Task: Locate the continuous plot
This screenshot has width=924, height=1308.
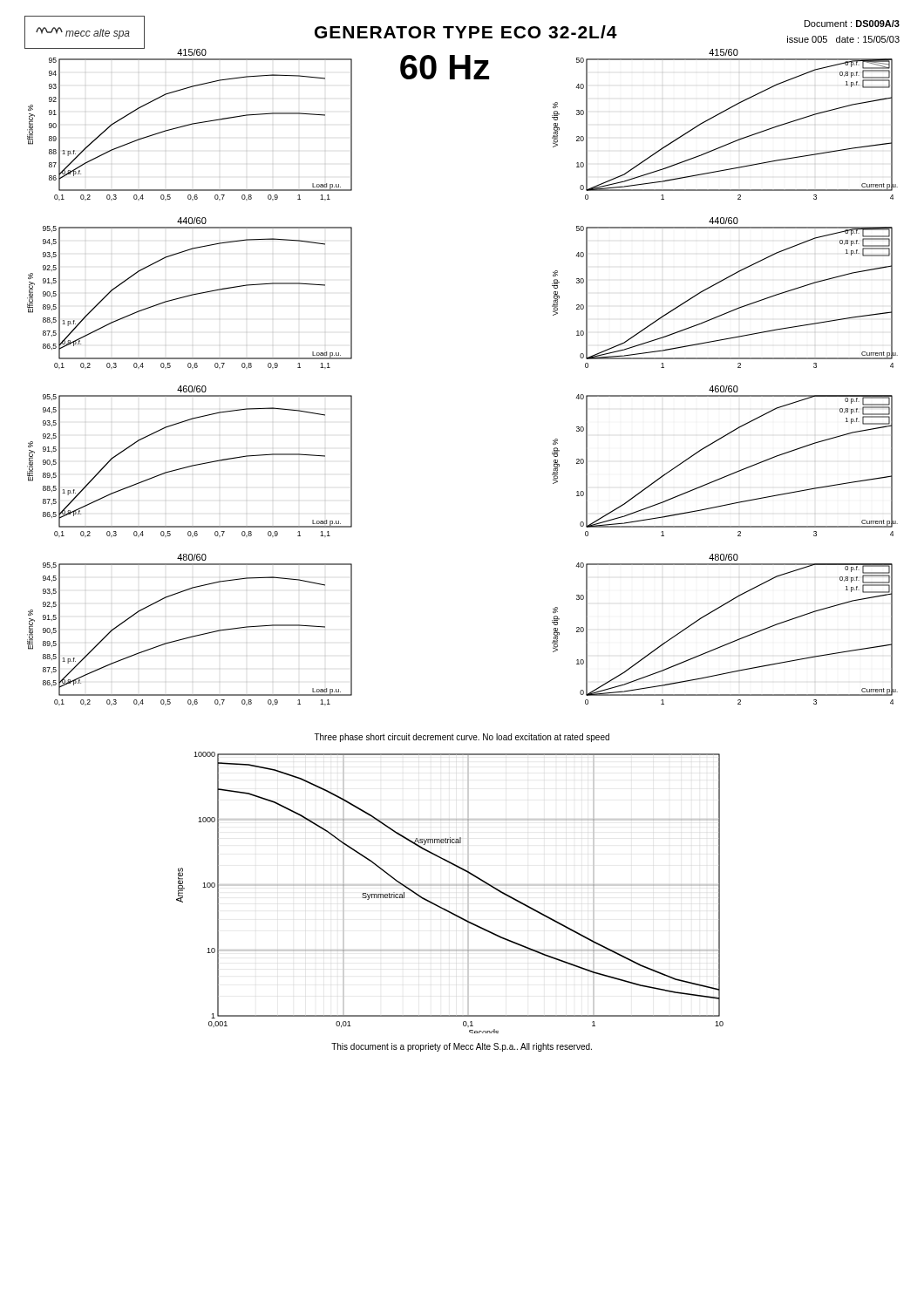Action: [x=458, y=889]
